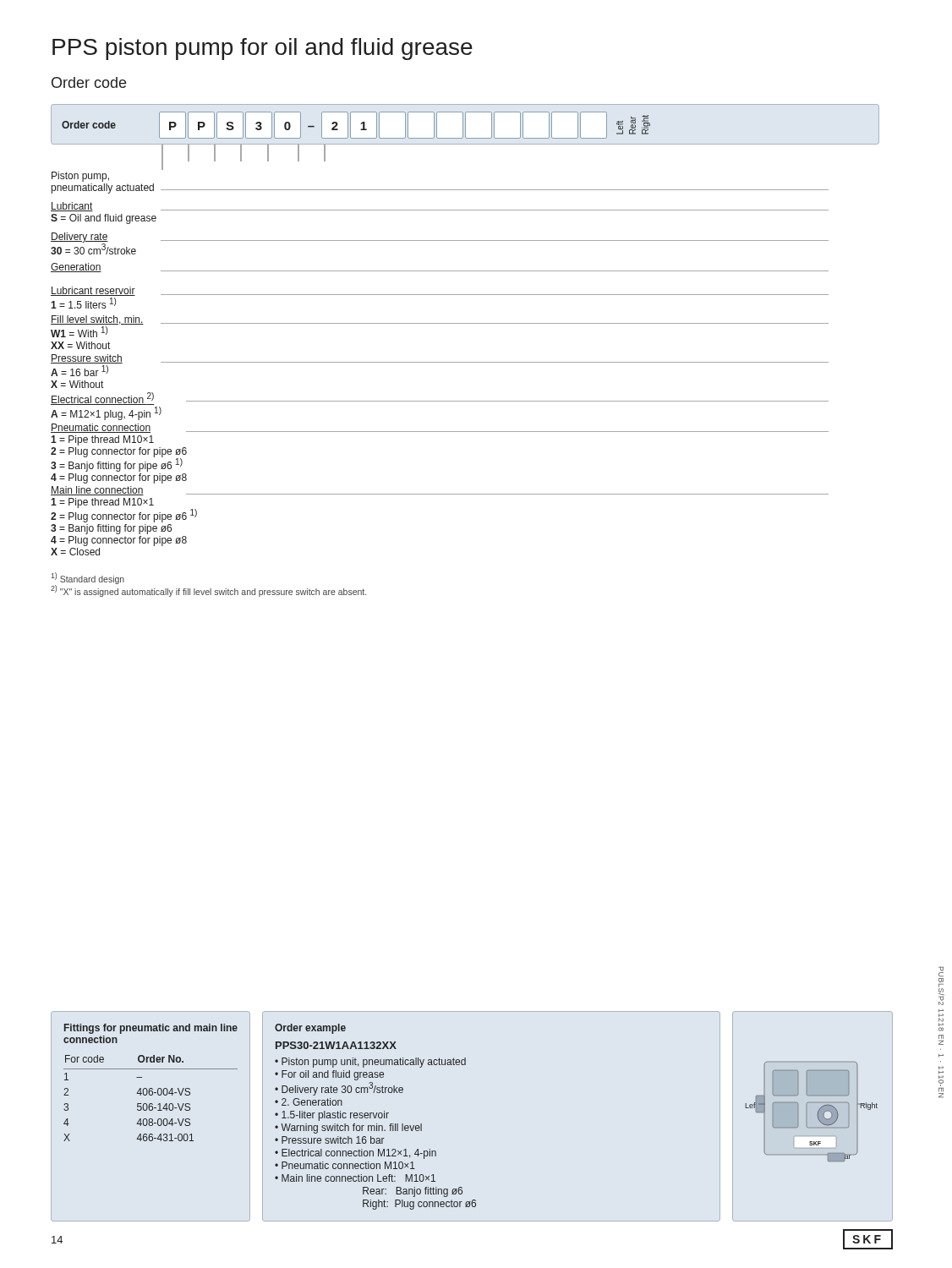Locate the list item with the text "• Piston pump unit,"
The height and width of the screenshot is (1268, 952).
370,1062
